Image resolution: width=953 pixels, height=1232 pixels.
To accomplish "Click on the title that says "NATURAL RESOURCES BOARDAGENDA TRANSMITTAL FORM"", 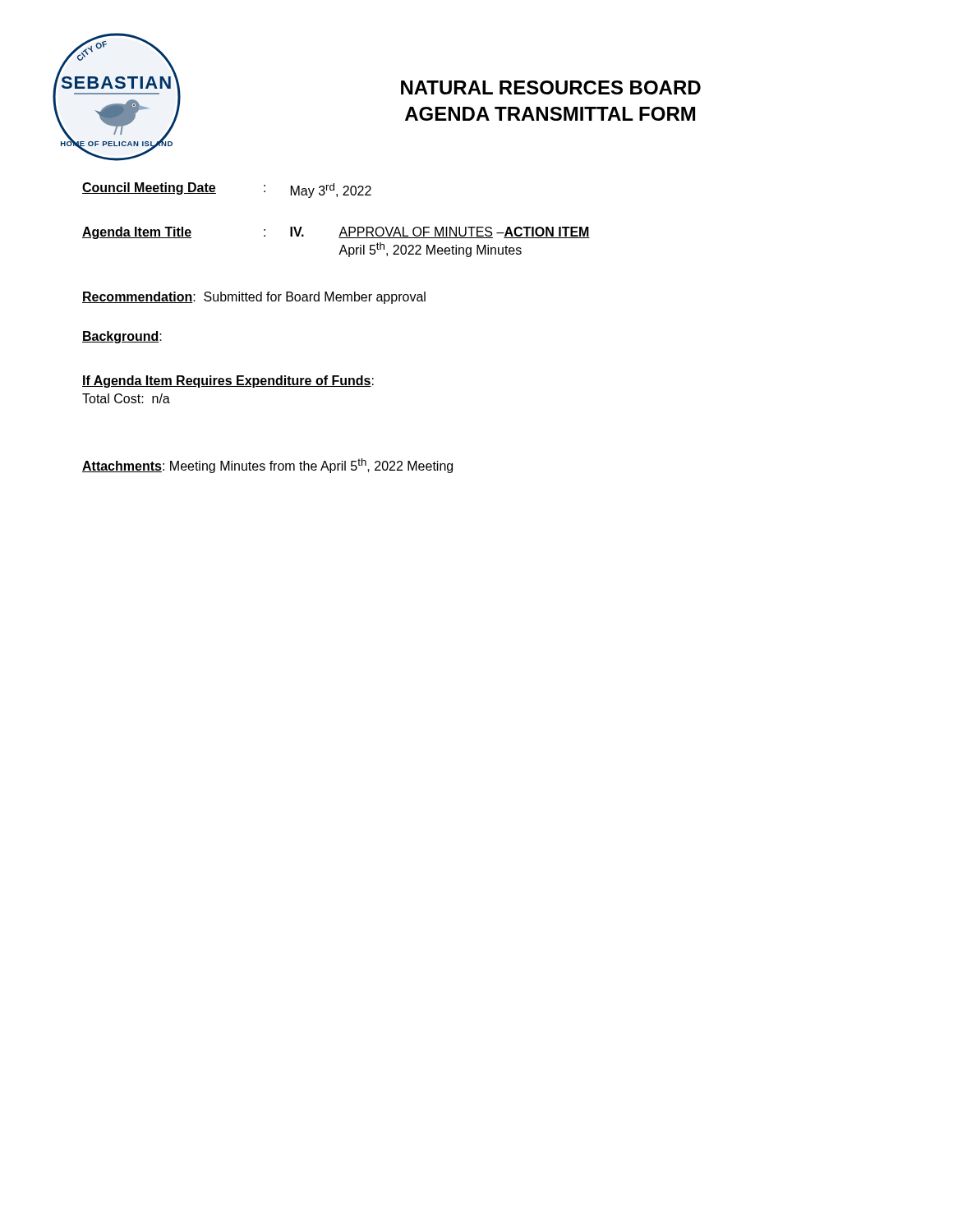I will pyautogui.click(x=550, y=101).
